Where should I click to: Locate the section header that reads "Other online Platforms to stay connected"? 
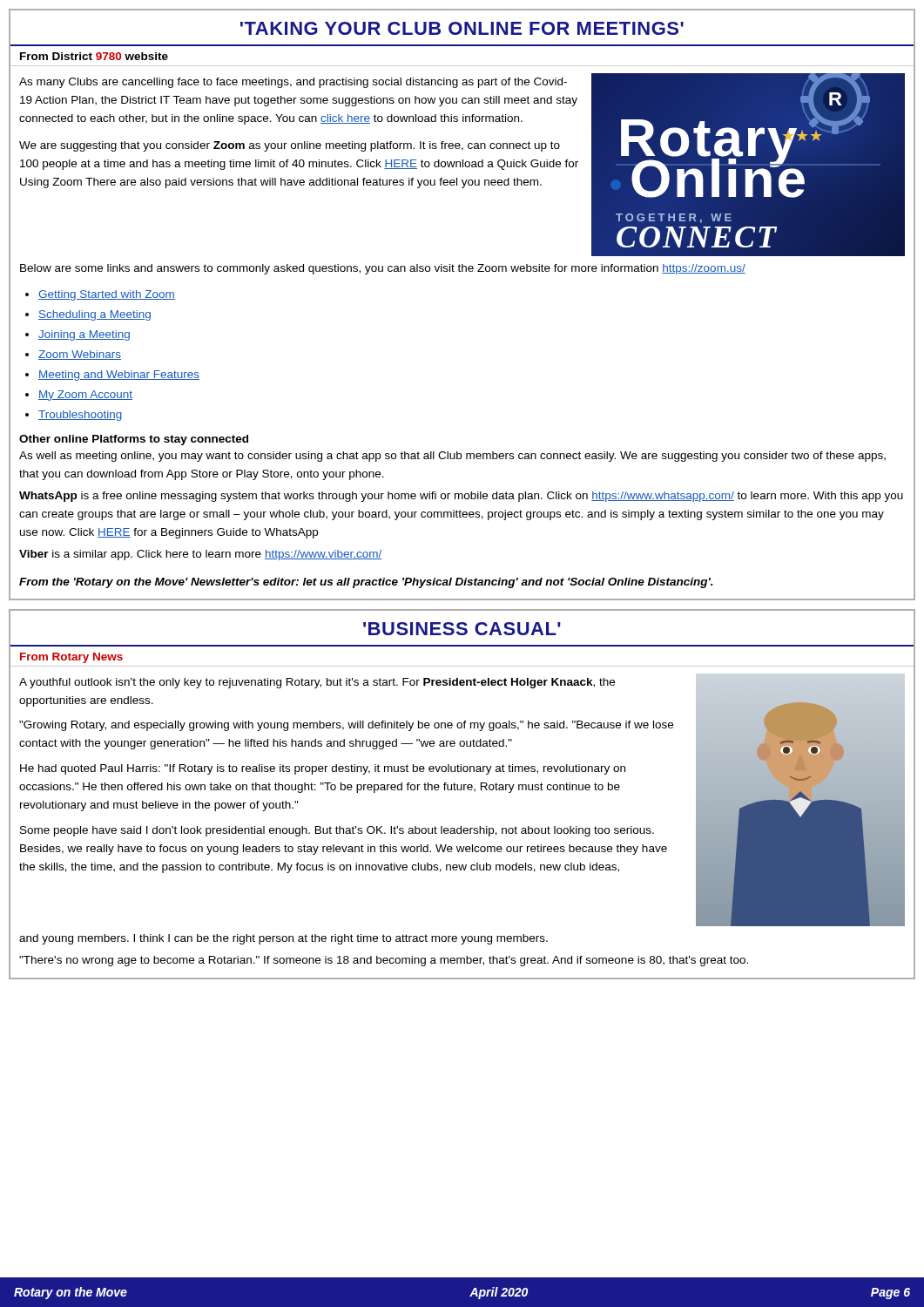pos(134,439)
